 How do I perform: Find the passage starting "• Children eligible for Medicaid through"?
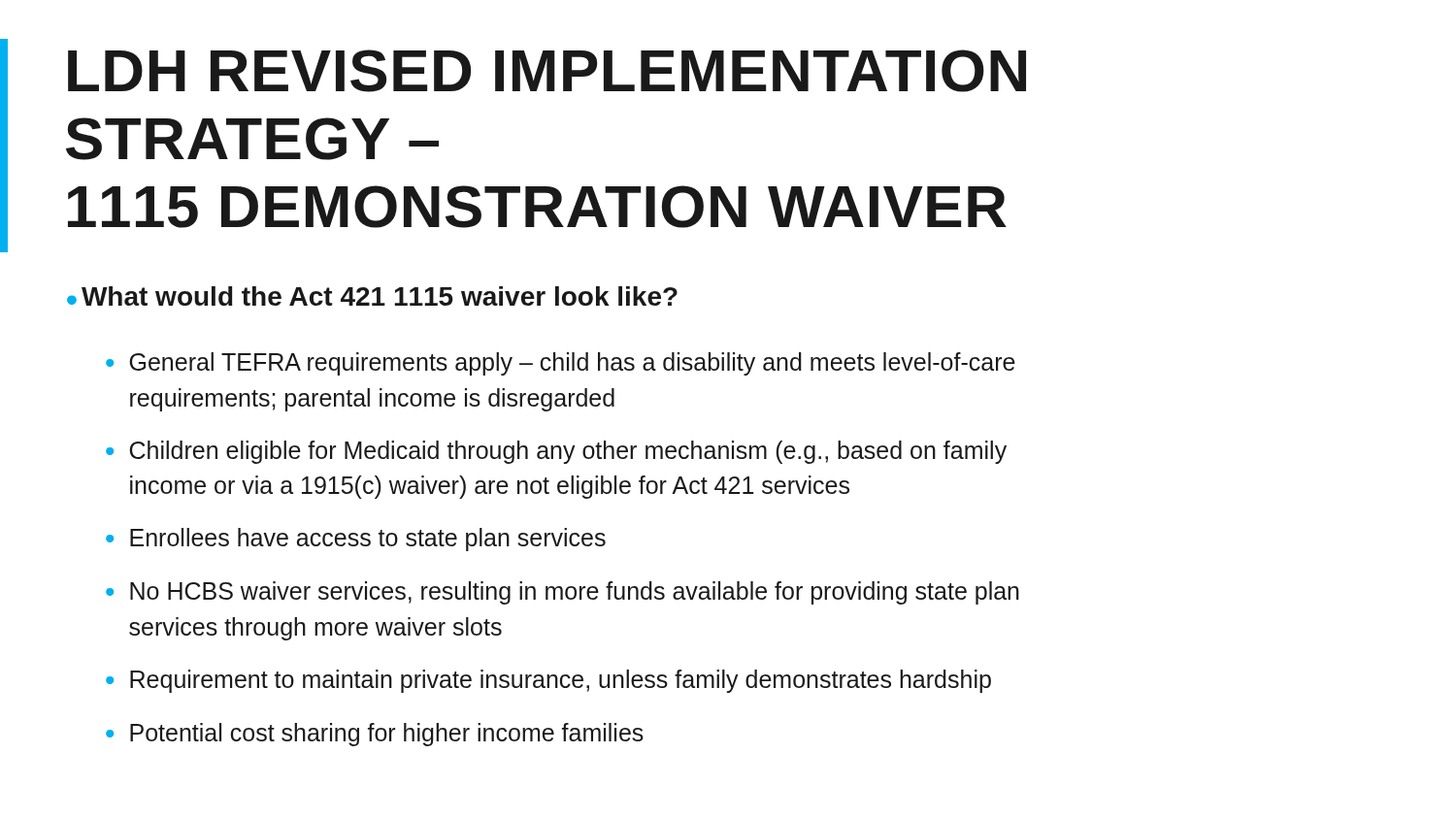(556, 468)
